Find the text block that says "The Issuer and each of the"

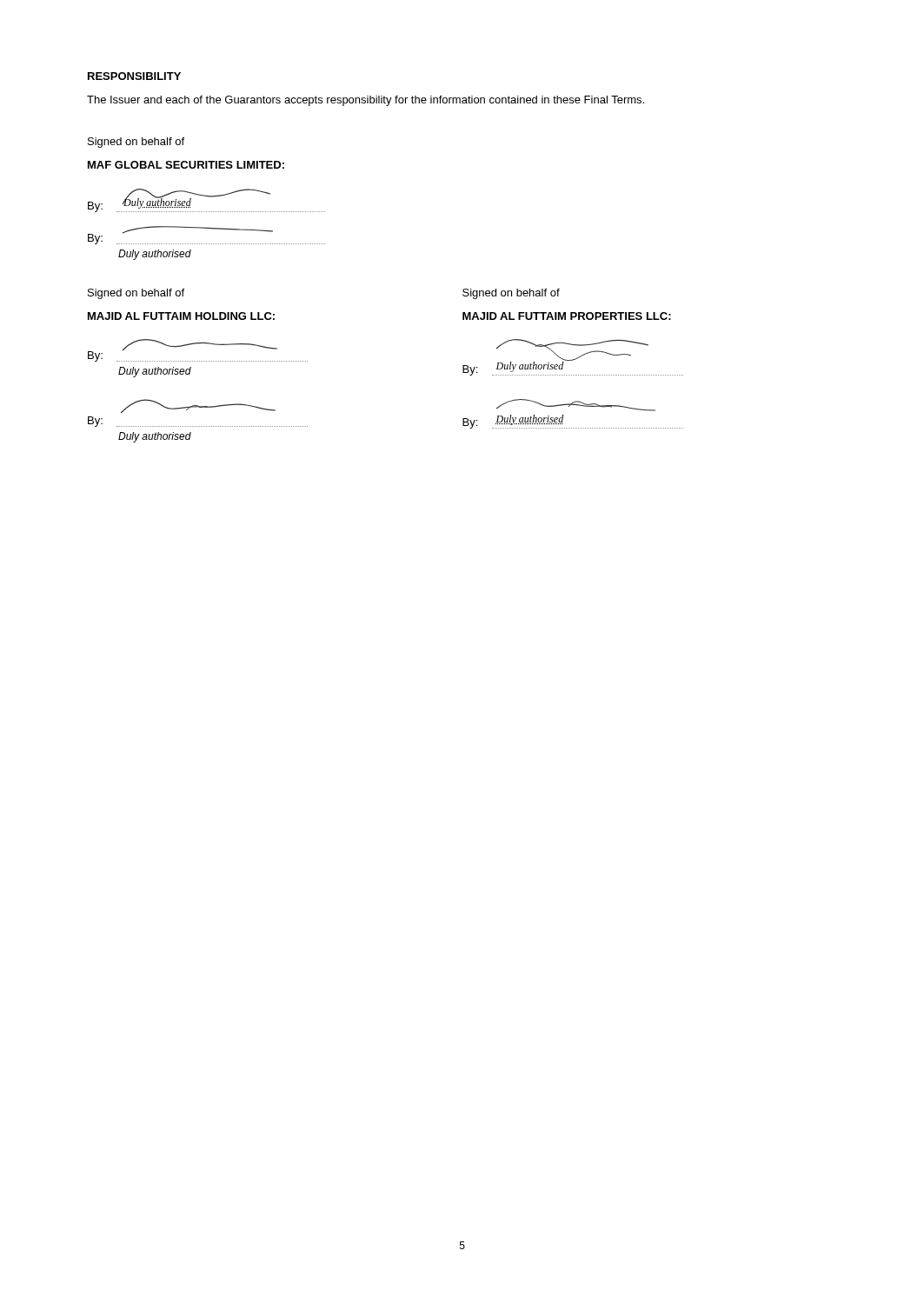click(x=366, y=99)
